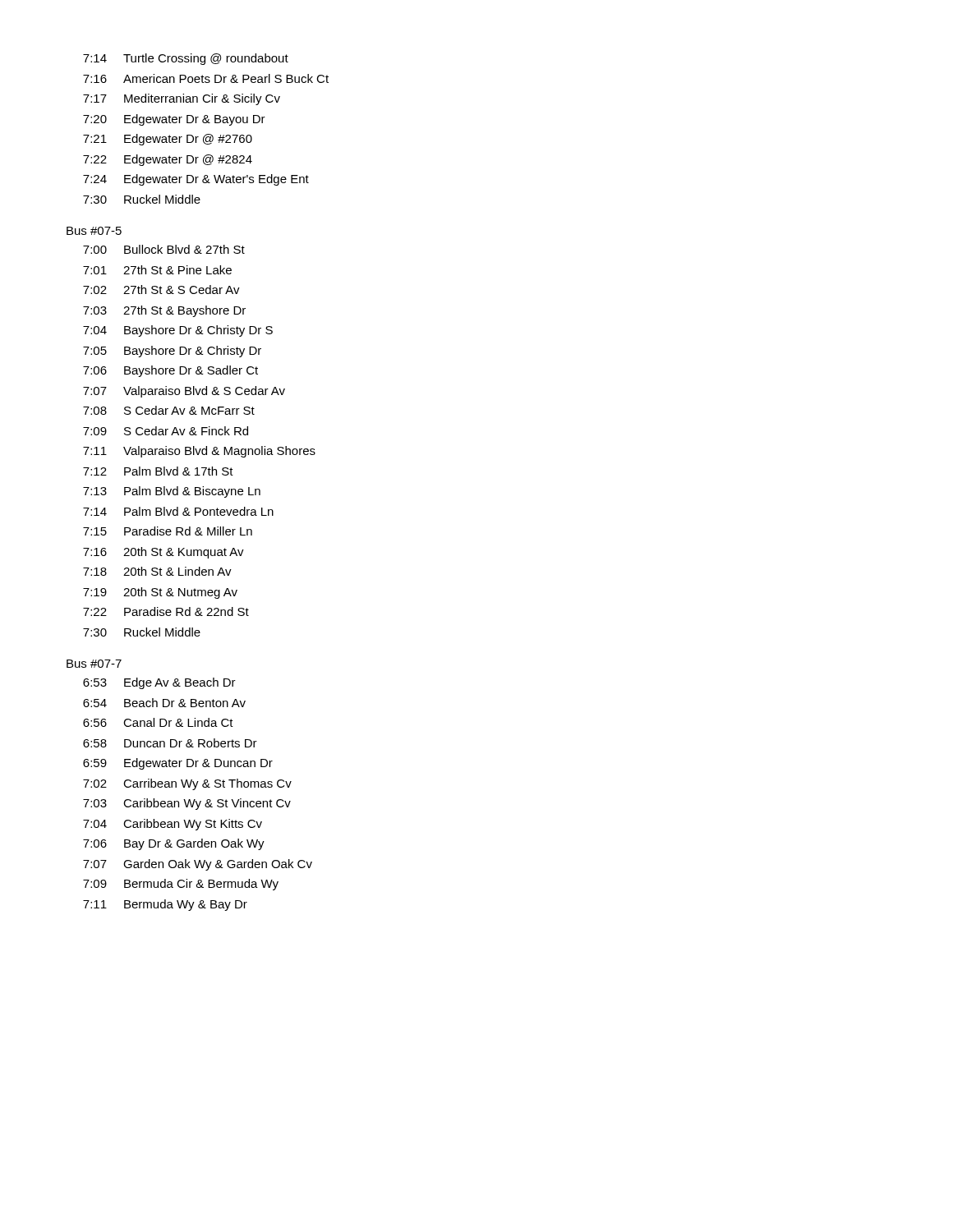Find the element starting "7:03 Caribbean Wy & St Vincent Cv"
This screenshot has height=1232, width=953.
(x=178, y=804)
